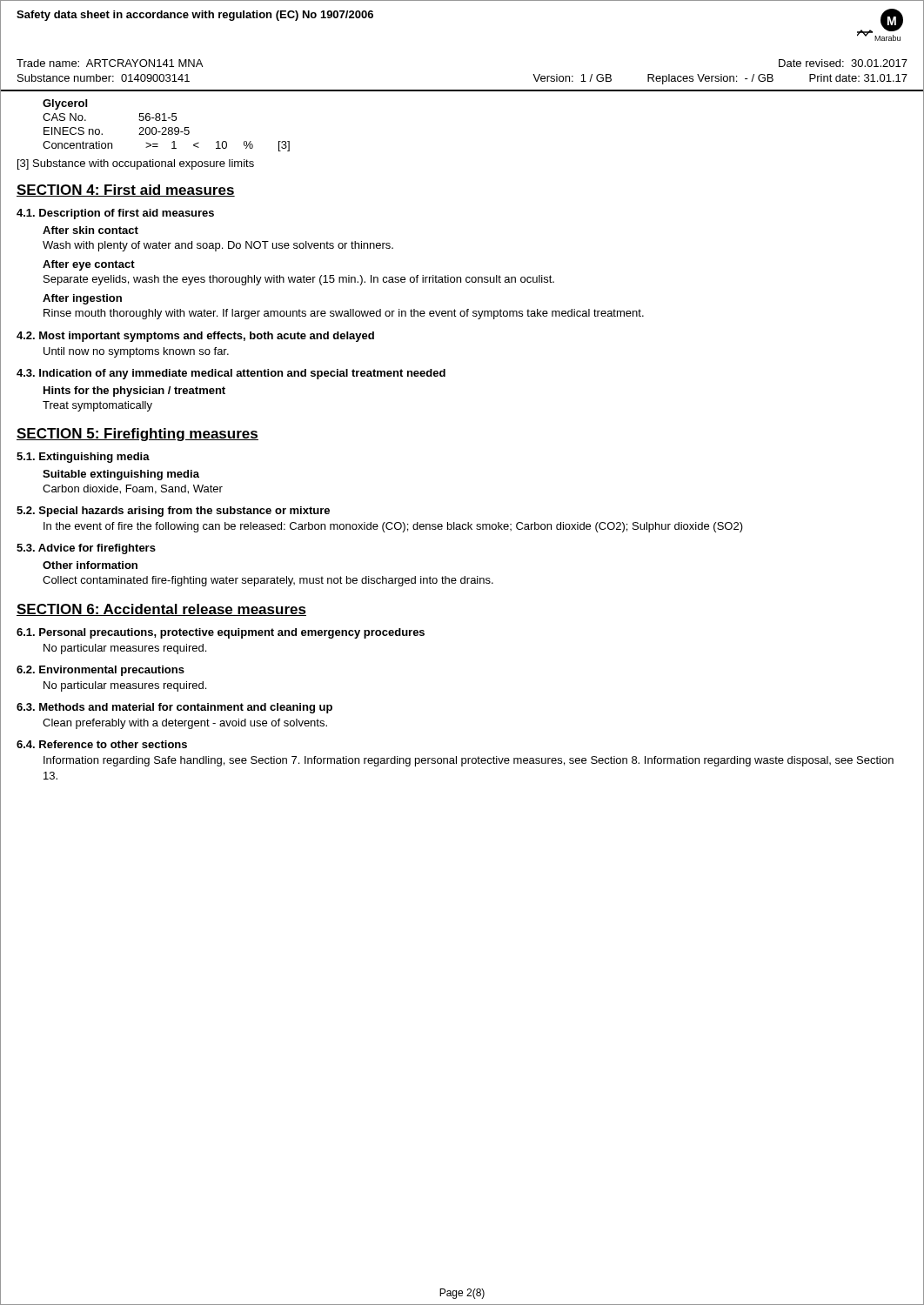Point to the block beginning "[3] Substance with occupational"

[135, 163]
